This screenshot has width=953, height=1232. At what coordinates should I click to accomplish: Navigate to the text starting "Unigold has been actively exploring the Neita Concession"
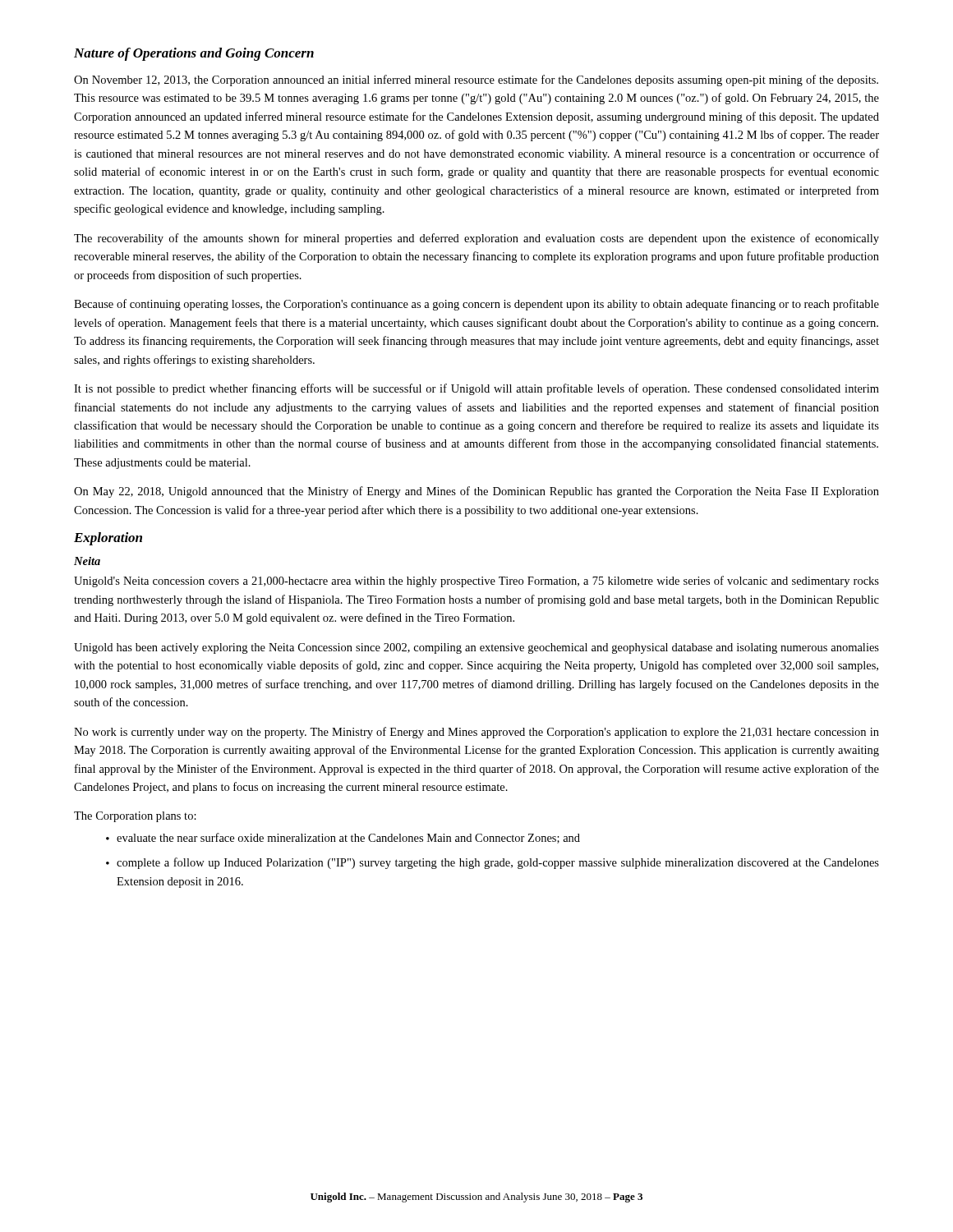[x=476, y=675]
